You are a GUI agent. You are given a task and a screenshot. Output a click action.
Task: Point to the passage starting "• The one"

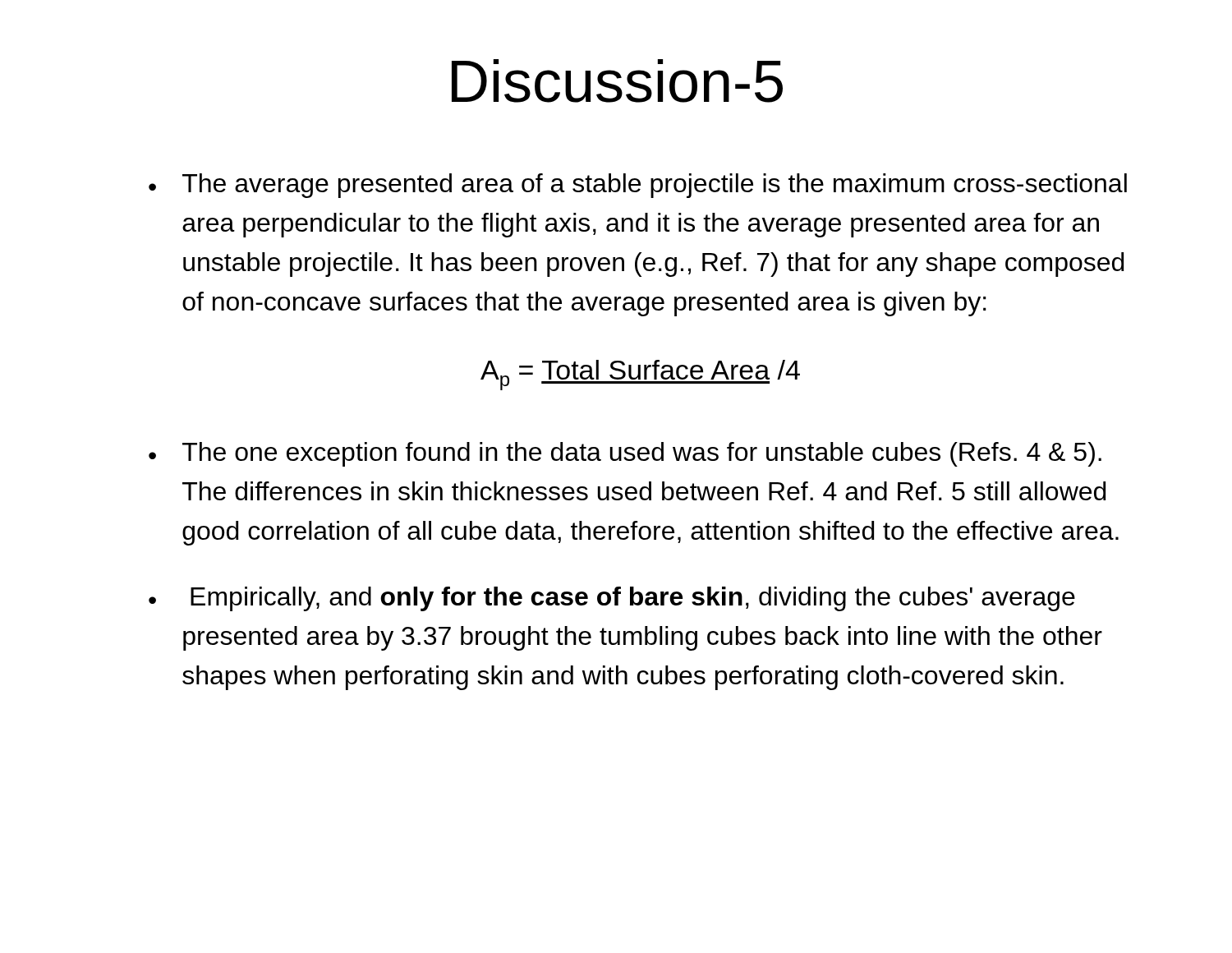coord(641,491)
